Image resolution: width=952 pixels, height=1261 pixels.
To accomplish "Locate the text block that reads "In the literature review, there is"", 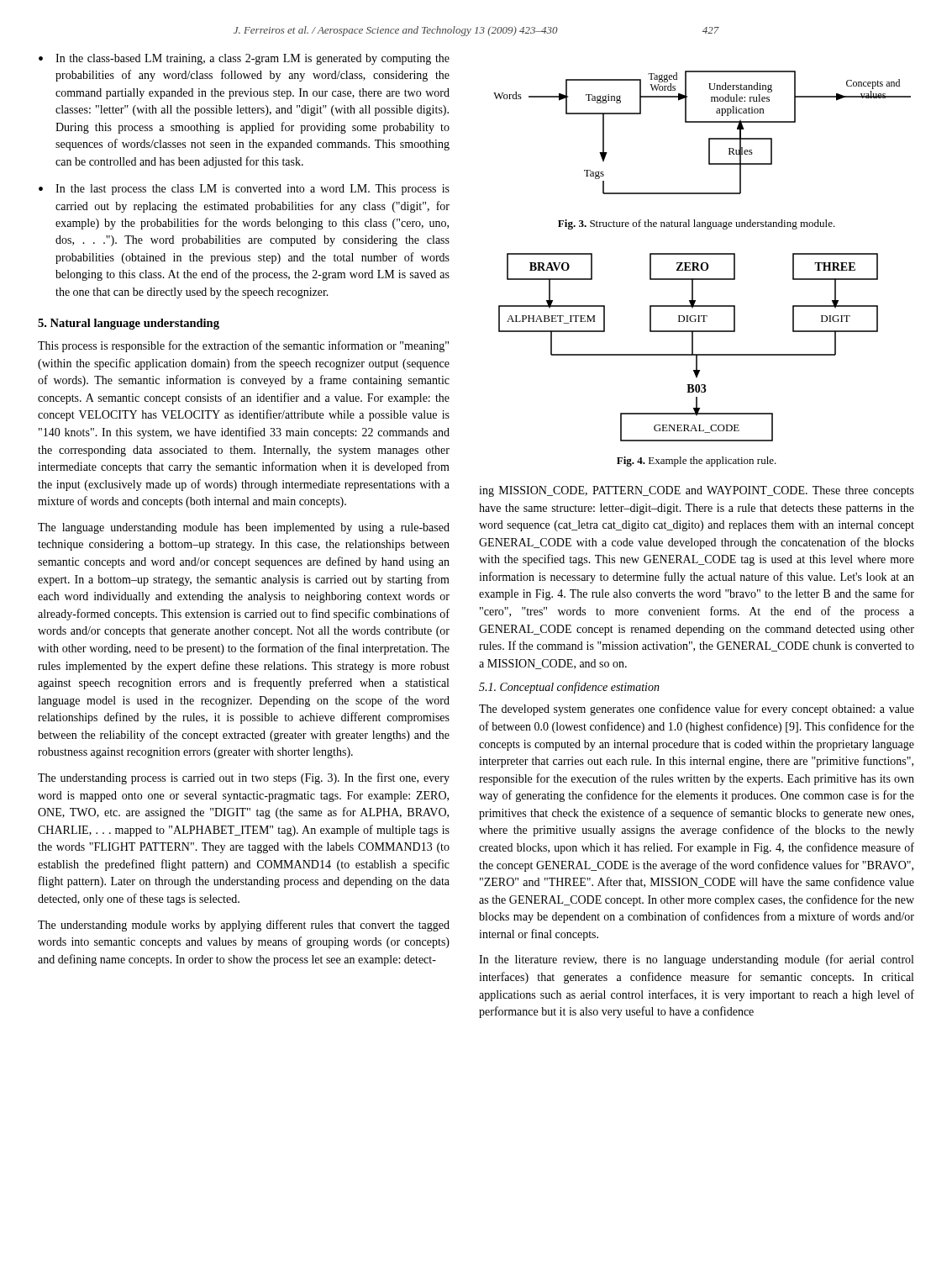I will point(697,986).
